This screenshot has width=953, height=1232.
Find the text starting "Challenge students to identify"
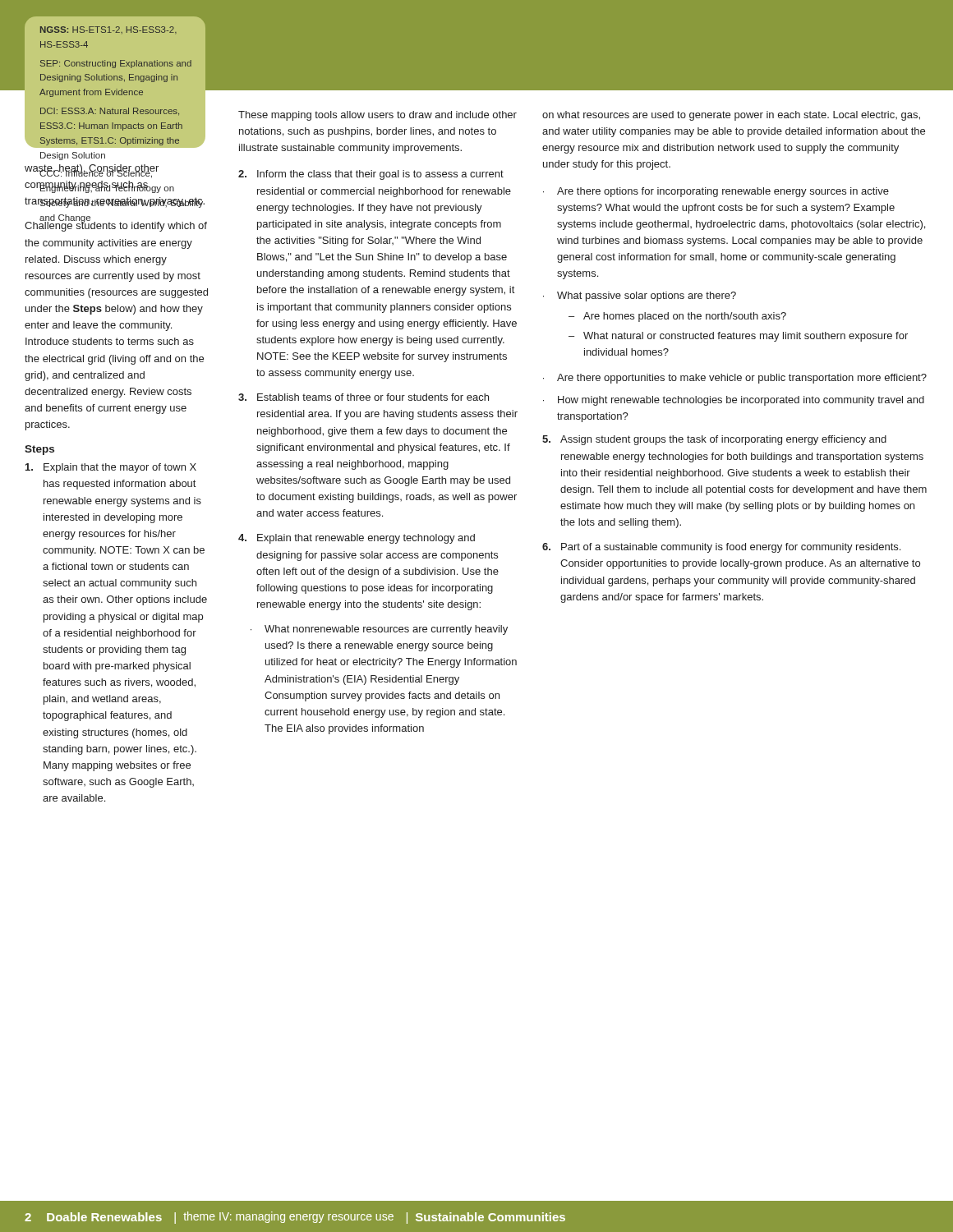(x=117, y=325)
